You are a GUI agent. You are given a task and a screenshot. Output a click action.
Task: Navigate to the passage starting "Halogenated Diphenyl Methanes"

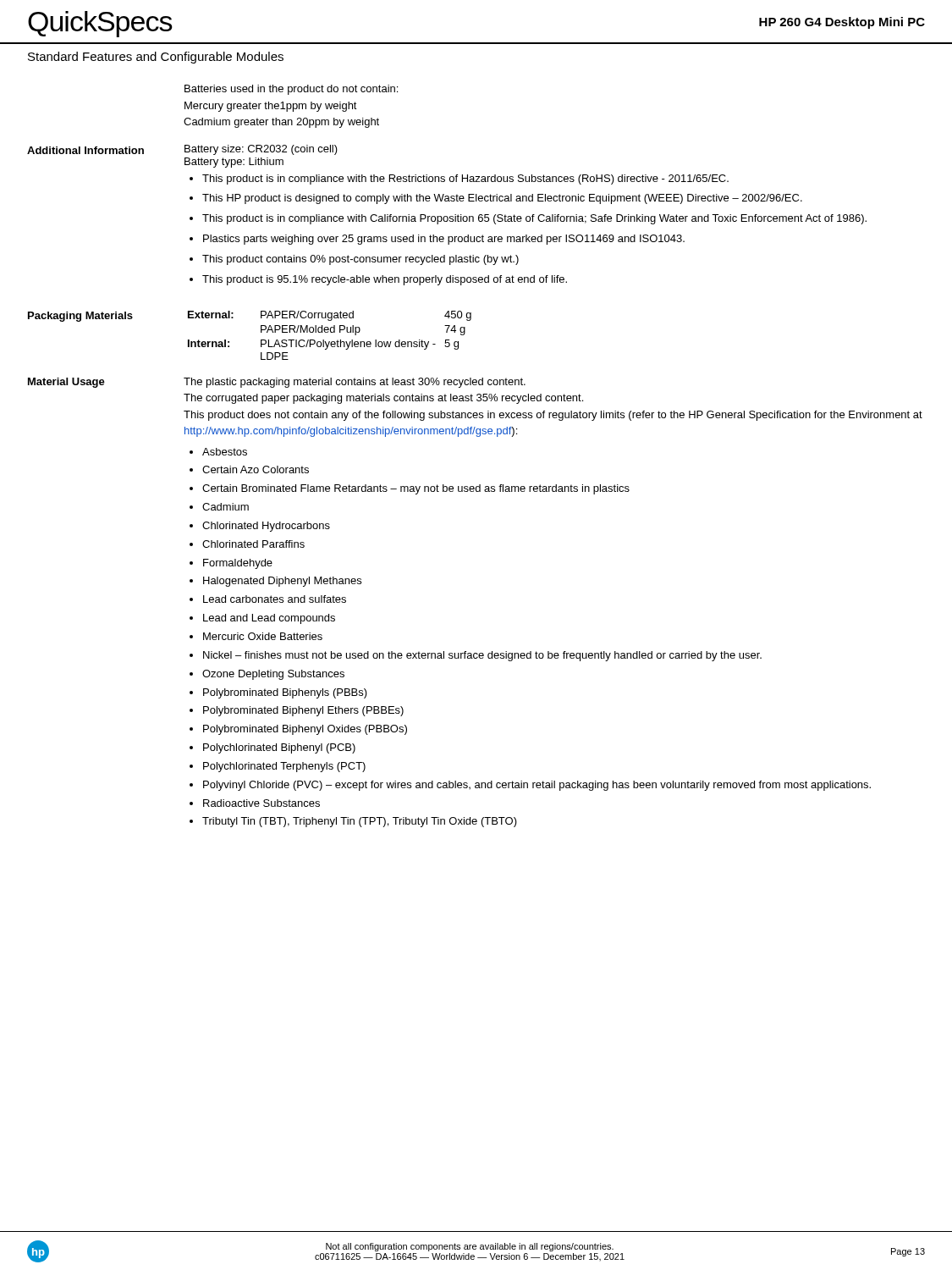282,581
